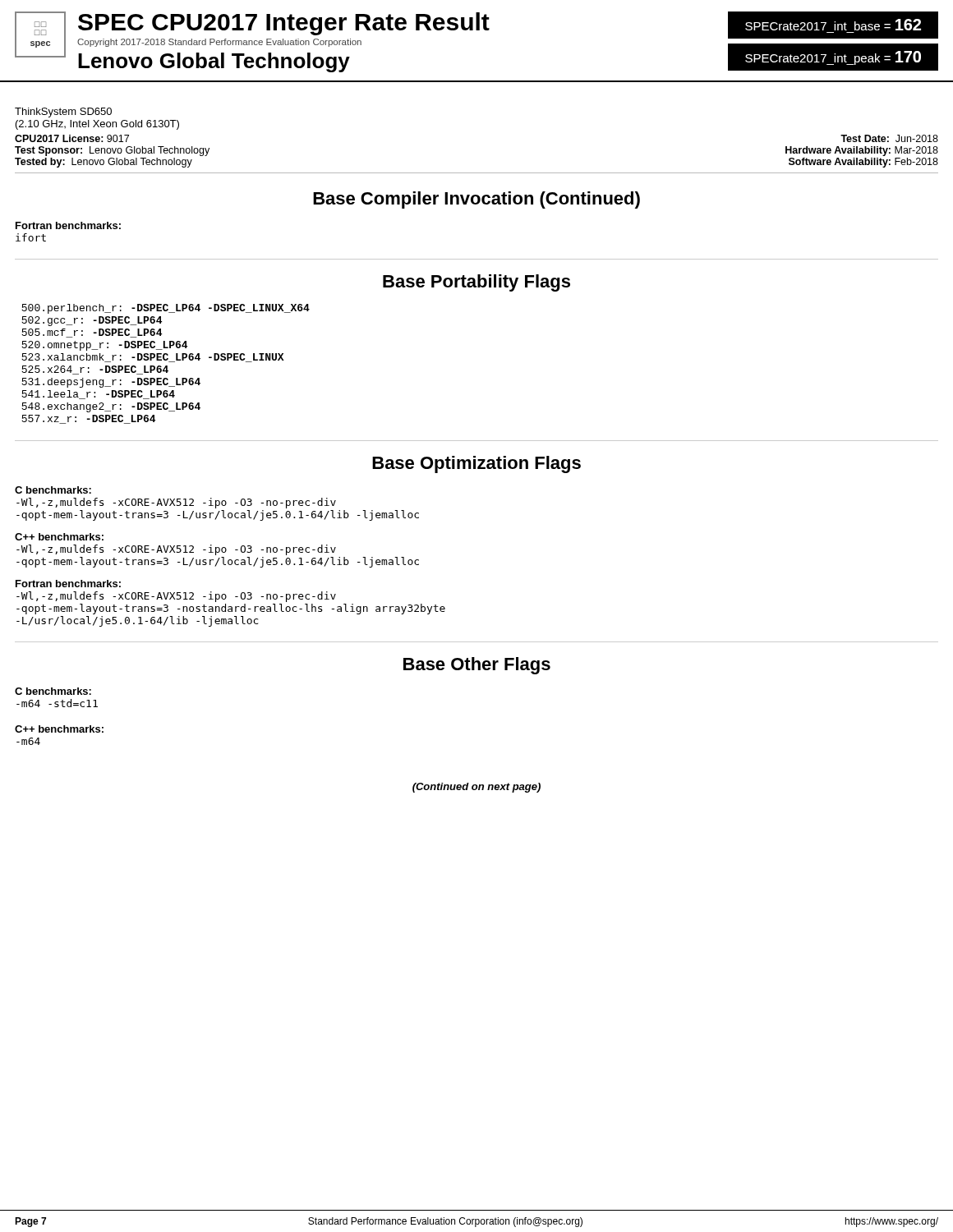Select the list item that reads "500.perlbench_r: -DSPEC_LP64 -DSPEC_LINUX_X64"

[162, 308]
